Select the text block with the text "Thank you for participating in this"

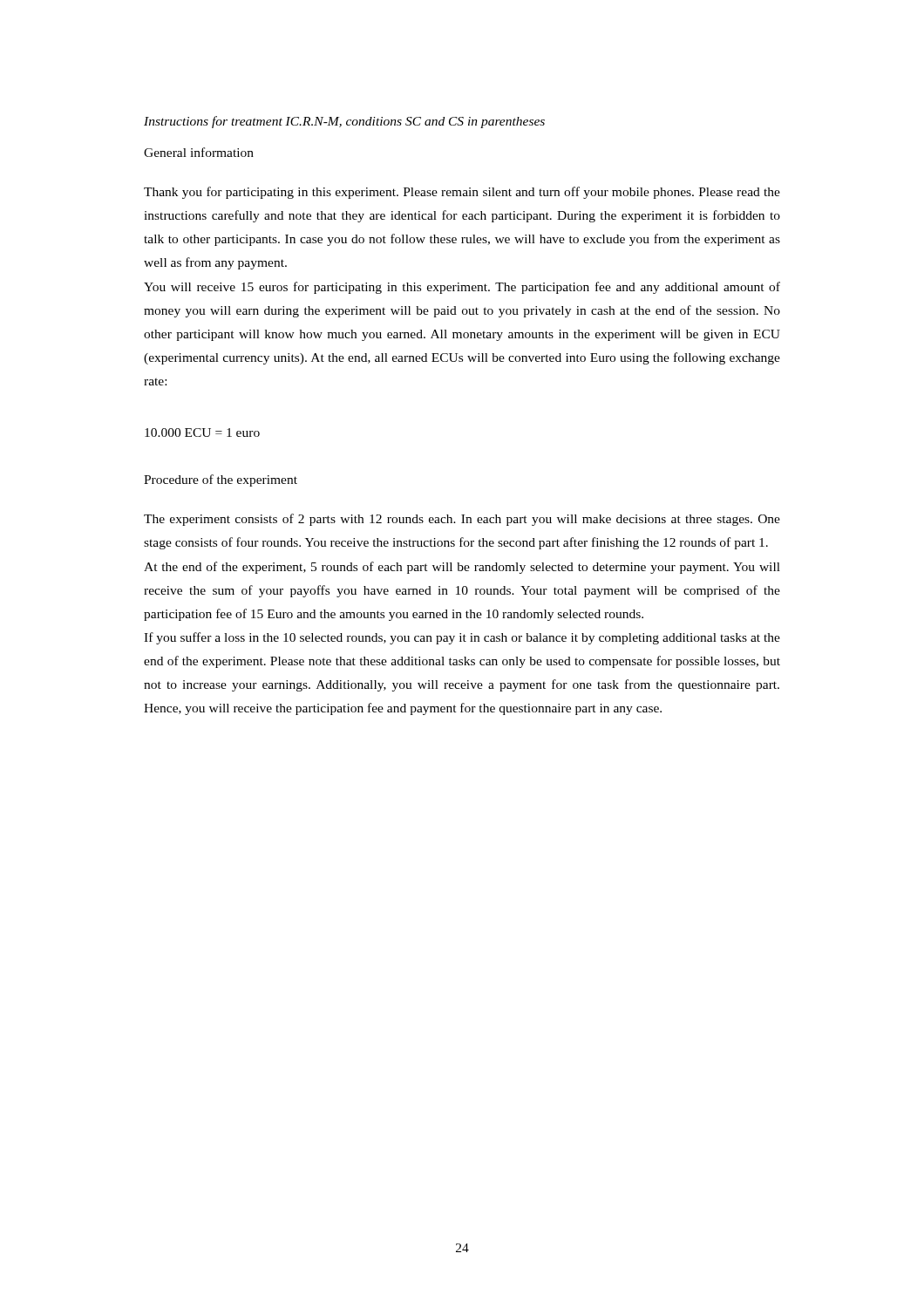point(462,227)
